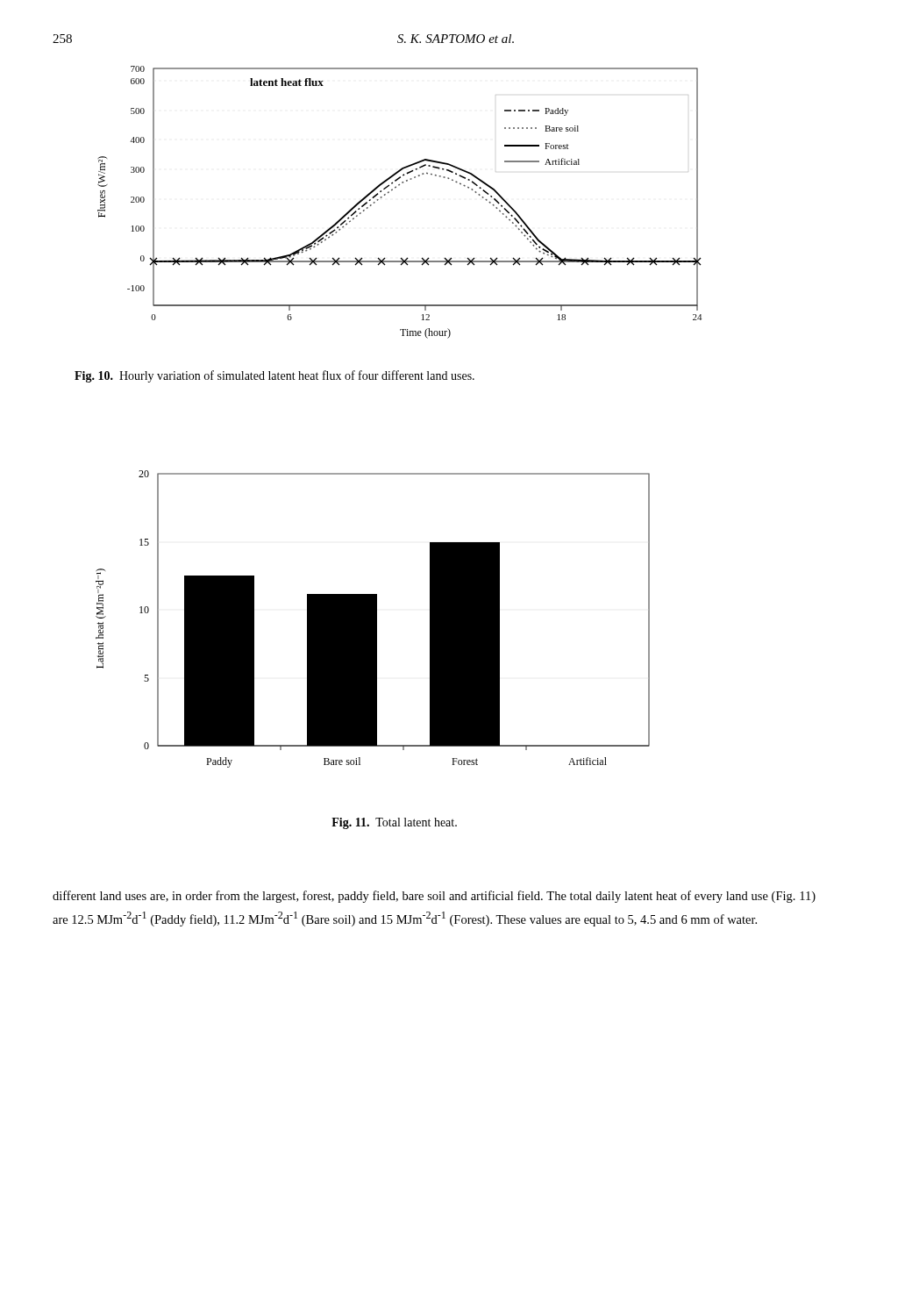Viewport: 912px width, 1316px height.
Task: Click the passage that begins "different land uses"
Action: (x=434, y=907)
